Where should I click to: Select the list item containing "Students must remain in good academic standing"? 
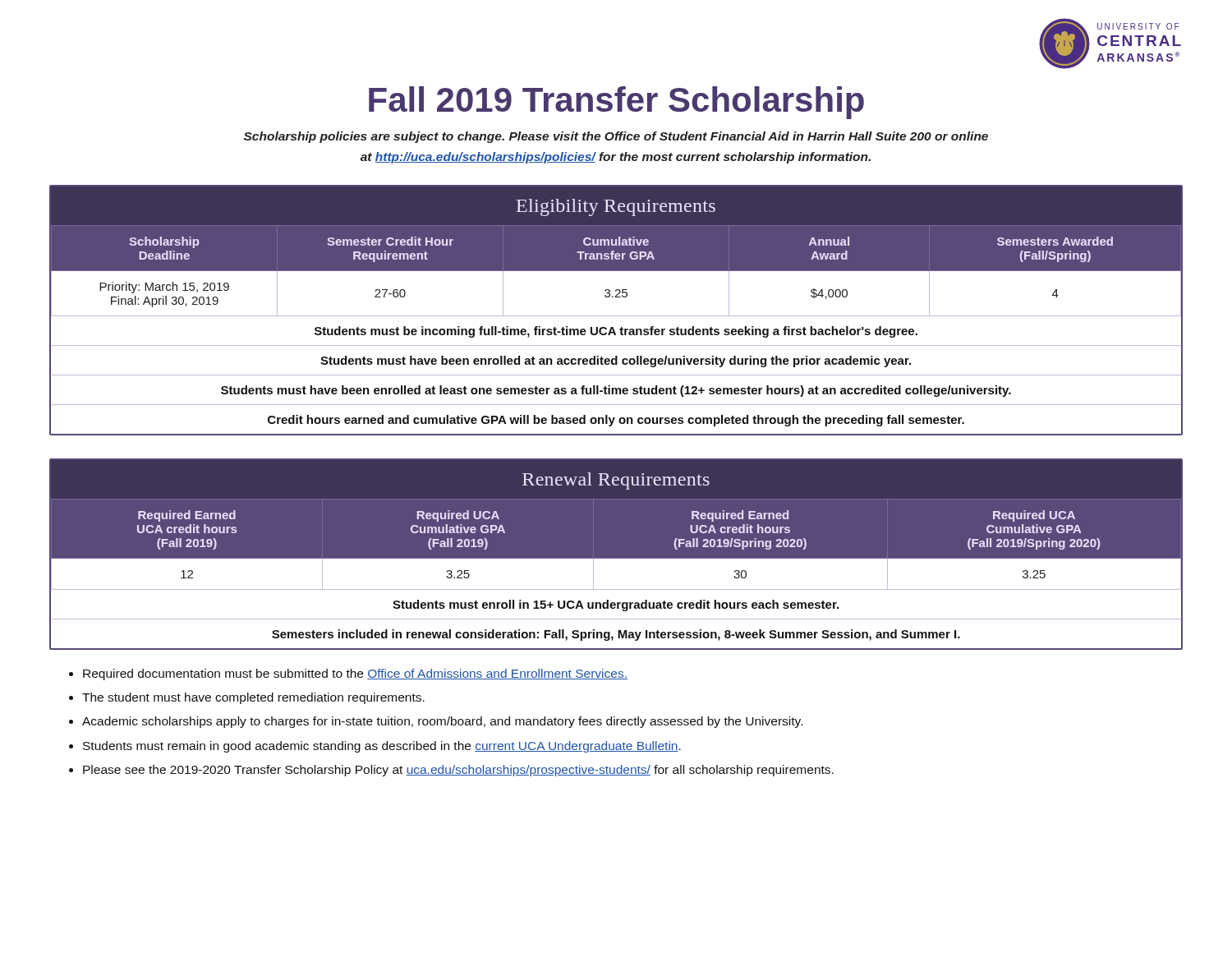pos(382,745)
